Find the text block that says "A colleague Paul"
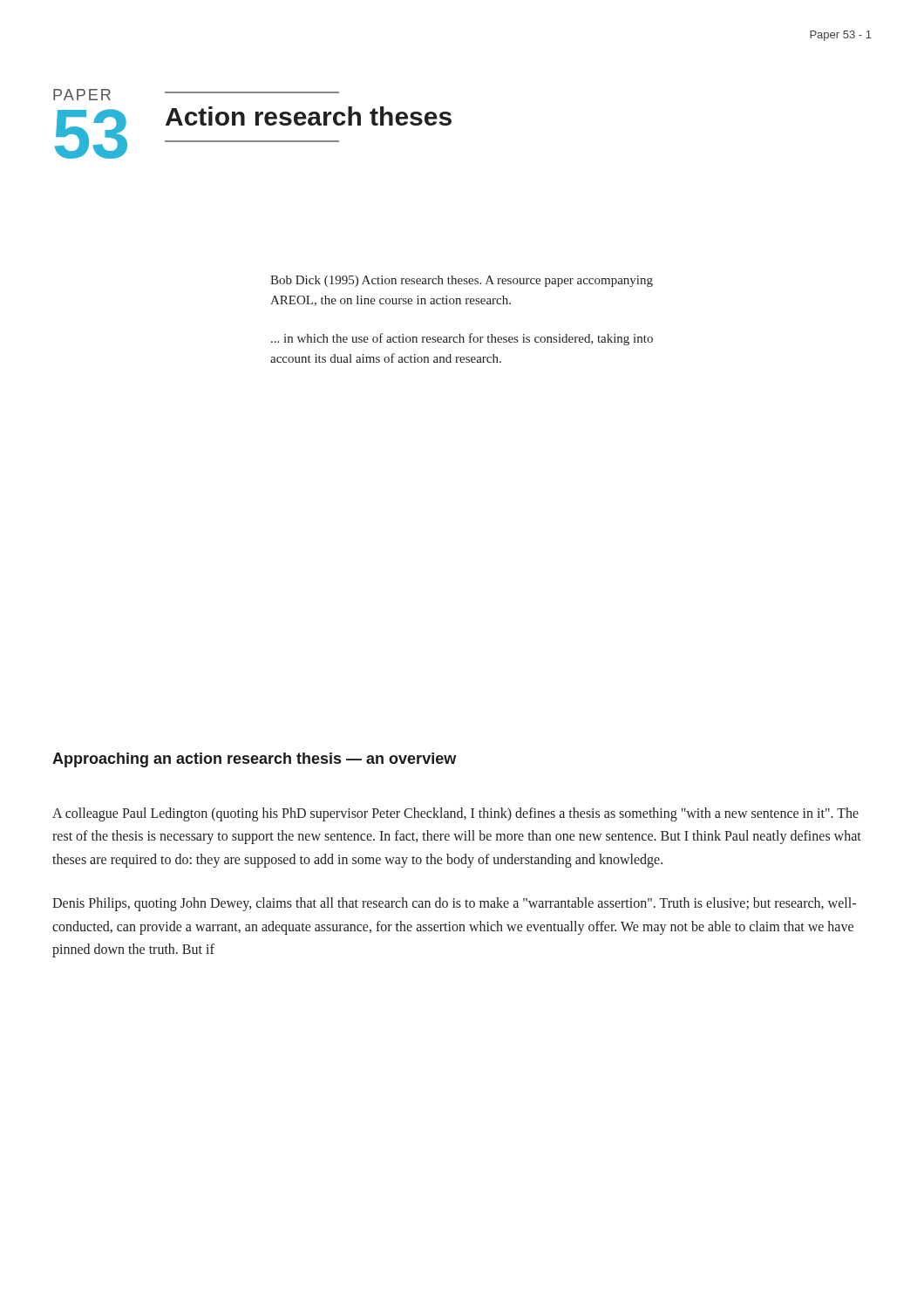 point(457,836)
